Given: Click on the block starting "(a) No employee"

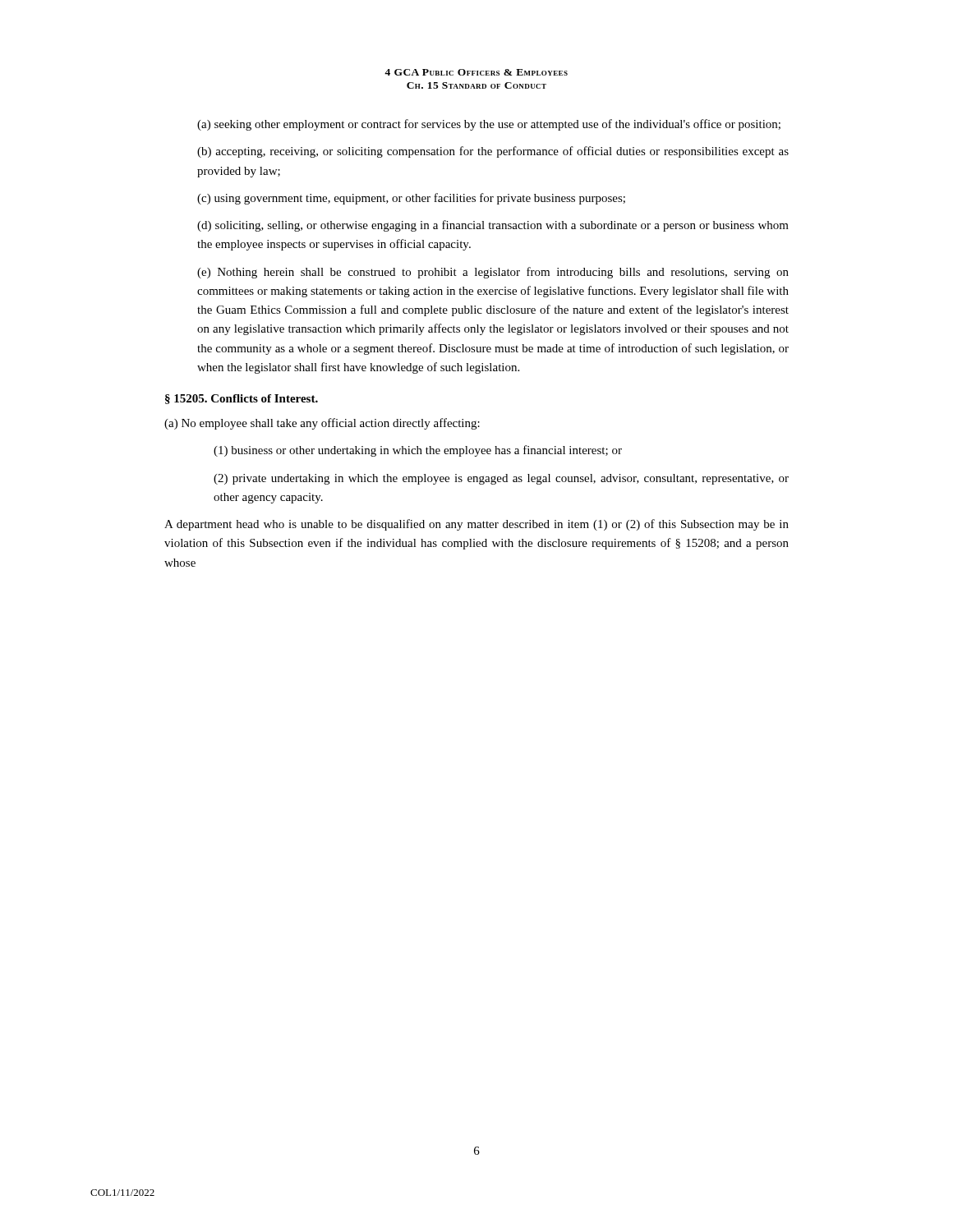Looking at the screenshot, I should [x=322, y=423].
